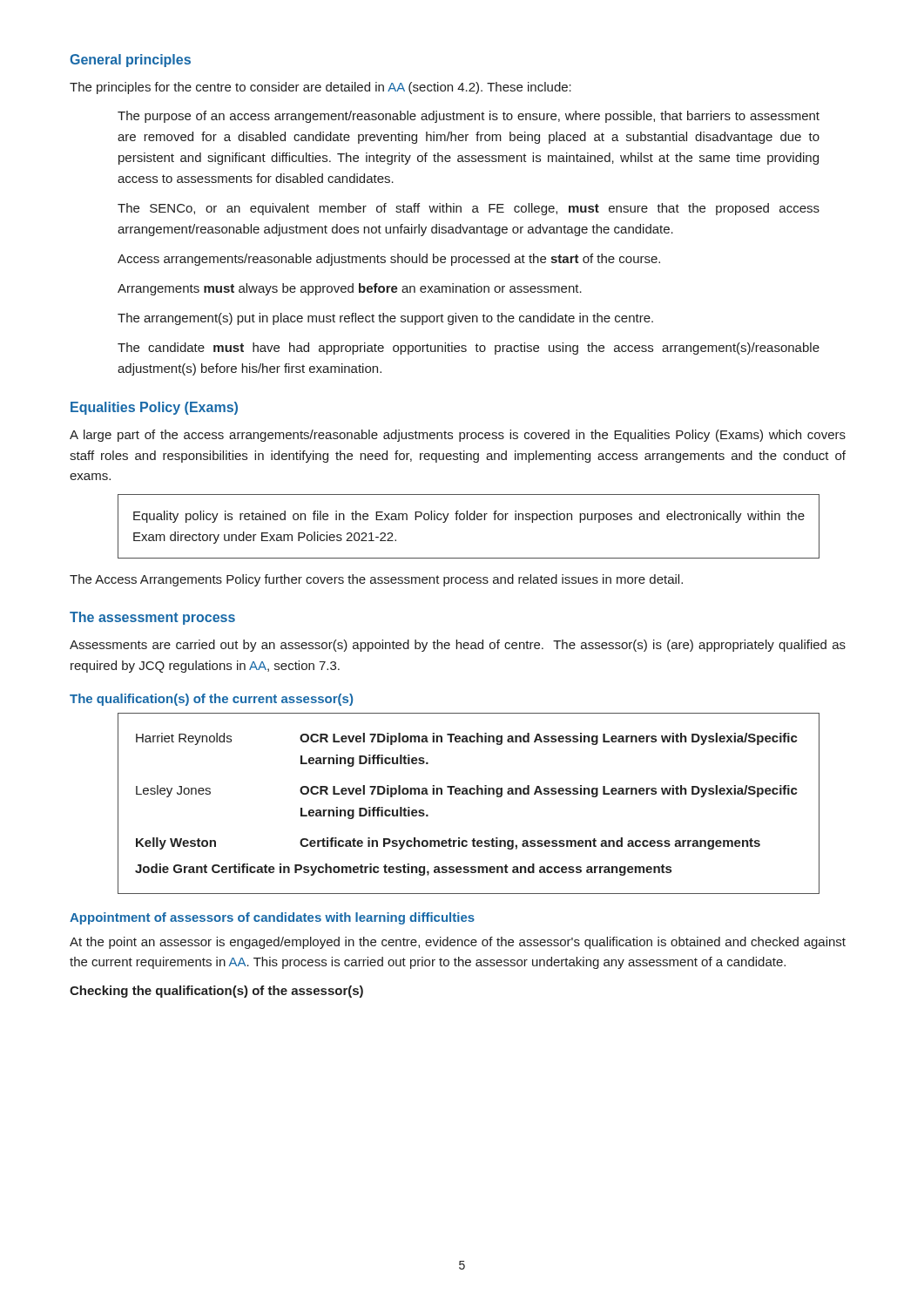The image size is (924, 1307).
Task: Locate the section header containing "The assessment process"
Action: [153, 618]
